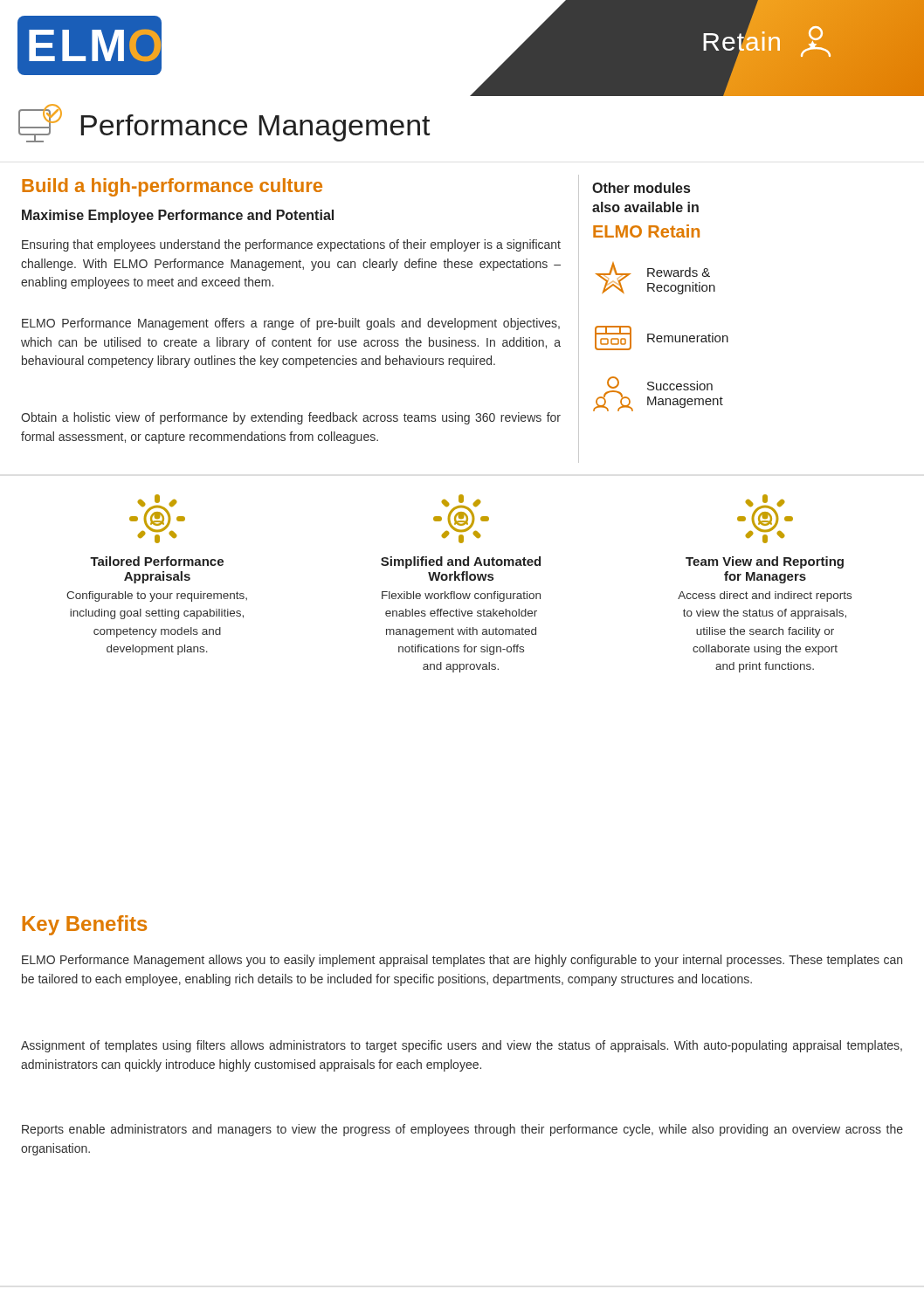This screenshot has height=1310, width=924.
Task: Find the title
Action: pyautogui.click(x=224, y=125)
